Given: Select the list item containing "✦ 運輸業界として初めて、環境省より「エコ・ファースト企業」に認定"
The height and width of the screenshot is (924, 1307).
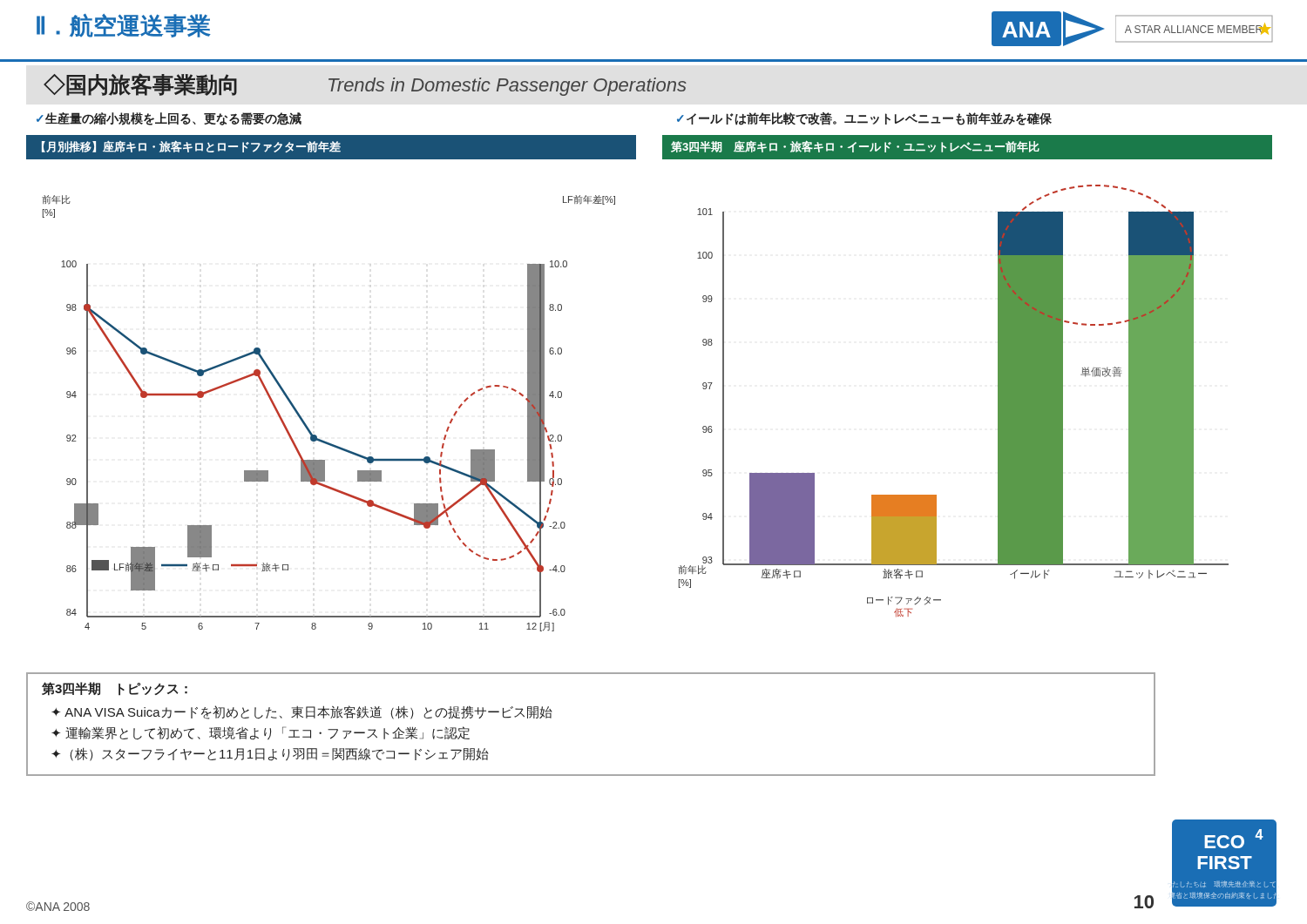Looking at the screenshot, I should point(261,733).
